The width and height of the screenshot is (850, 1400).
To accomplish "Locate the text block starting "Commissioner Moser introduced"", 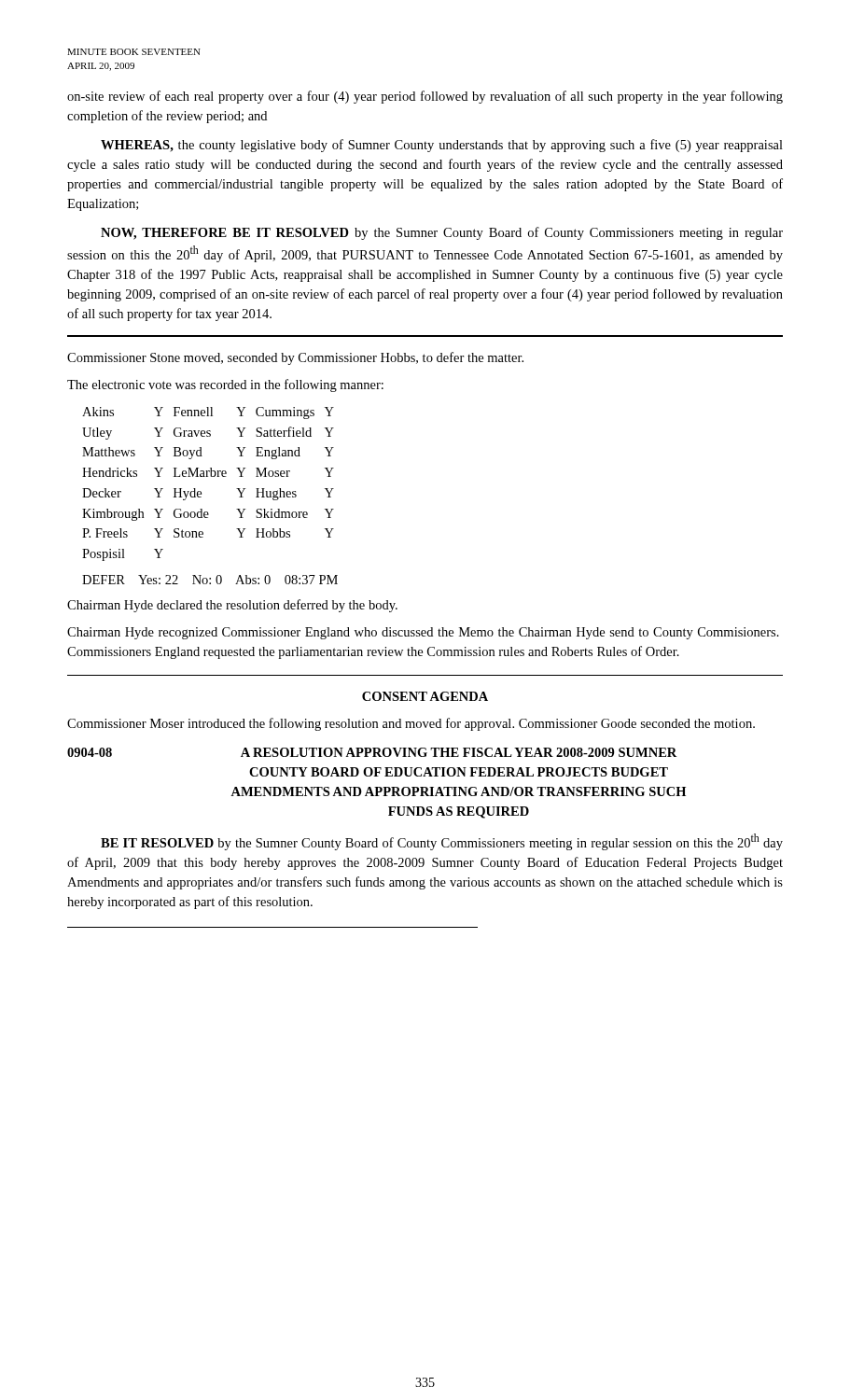I will tap(425, 724).
